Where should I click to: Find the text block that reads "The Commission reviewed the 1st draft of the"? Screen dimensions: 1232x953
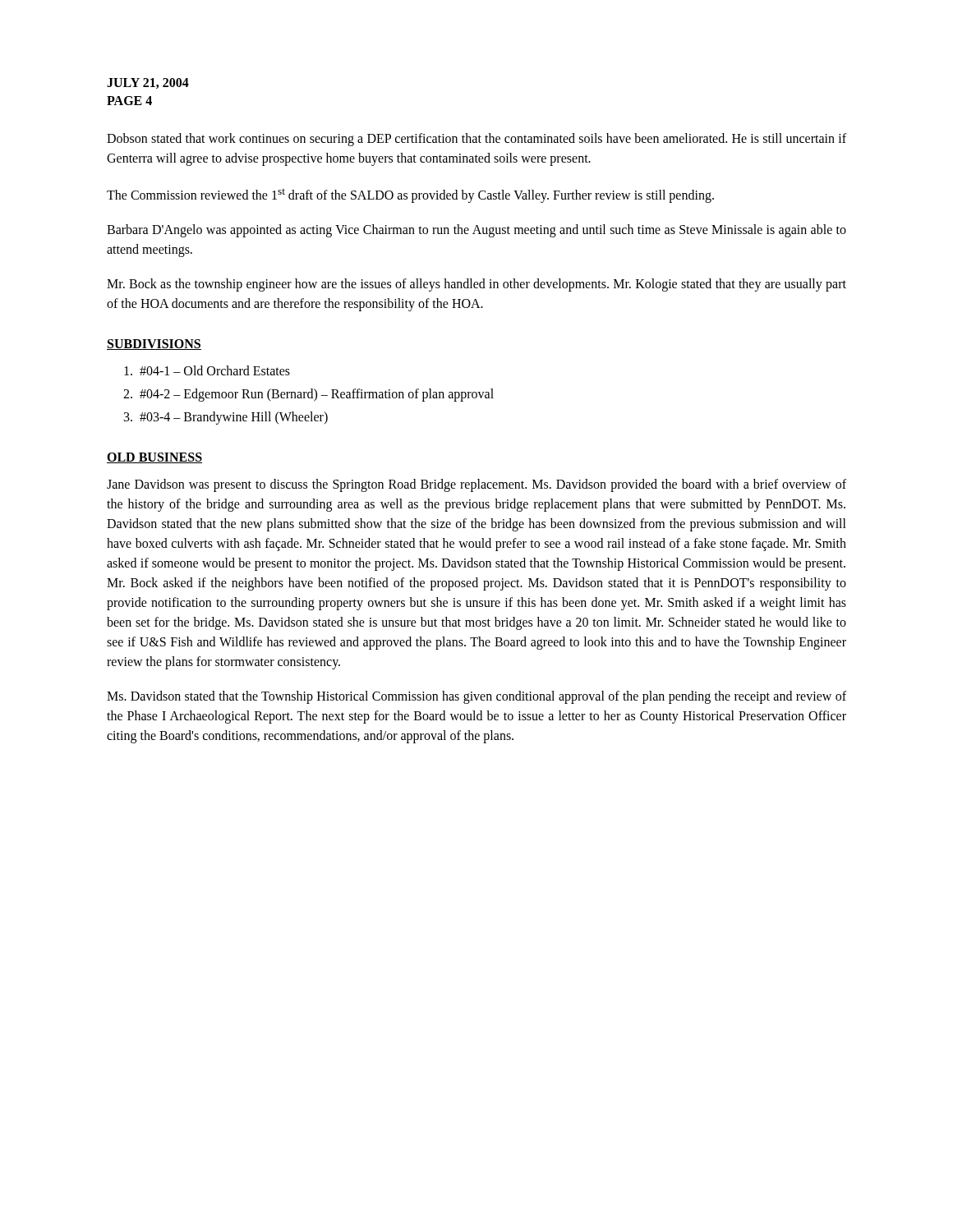tap(411, 193)
